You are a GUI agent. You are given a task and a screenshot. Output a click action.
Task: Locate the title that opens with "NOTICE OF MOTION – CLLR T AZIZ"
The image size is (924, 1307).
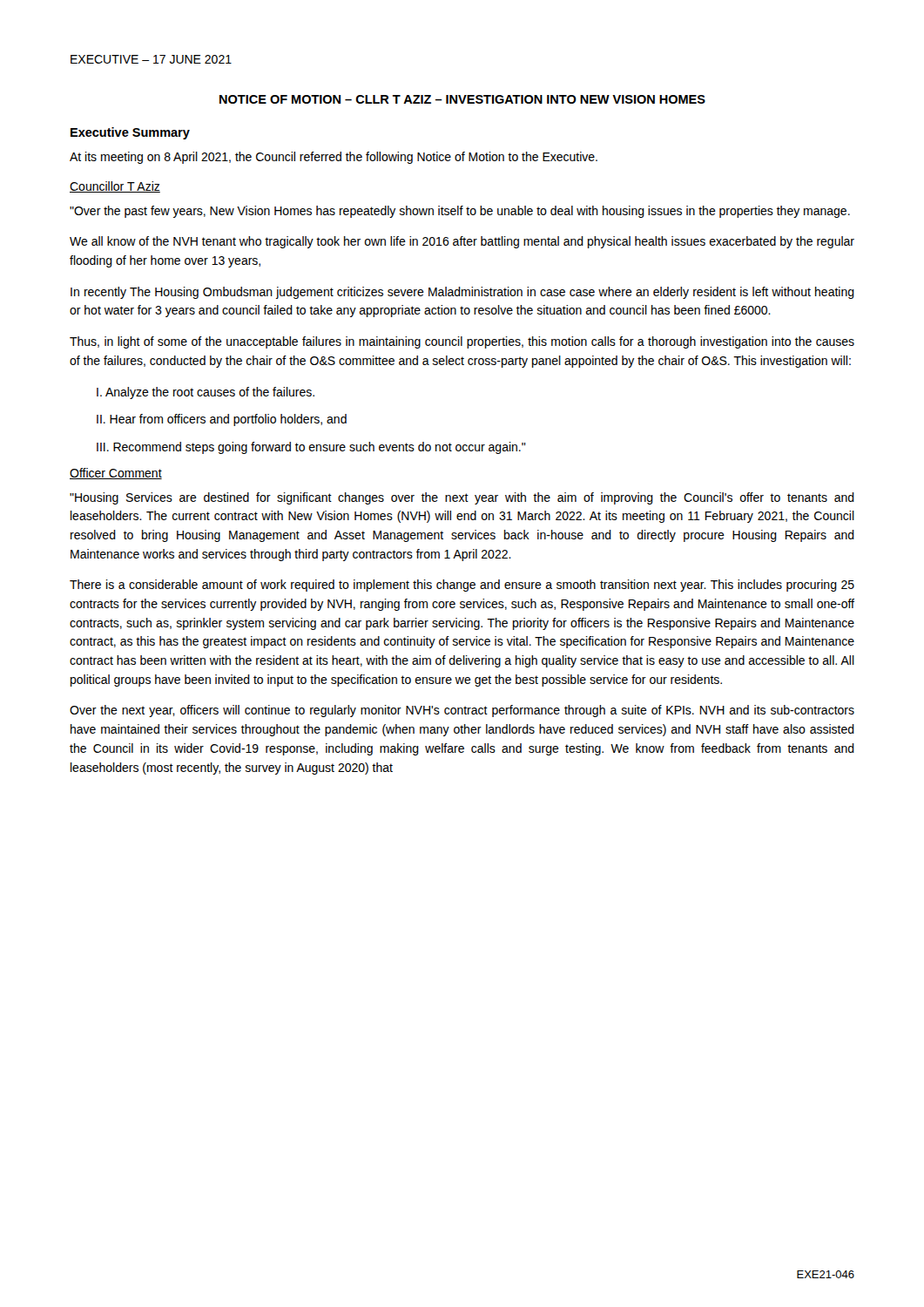pos(462,99)
